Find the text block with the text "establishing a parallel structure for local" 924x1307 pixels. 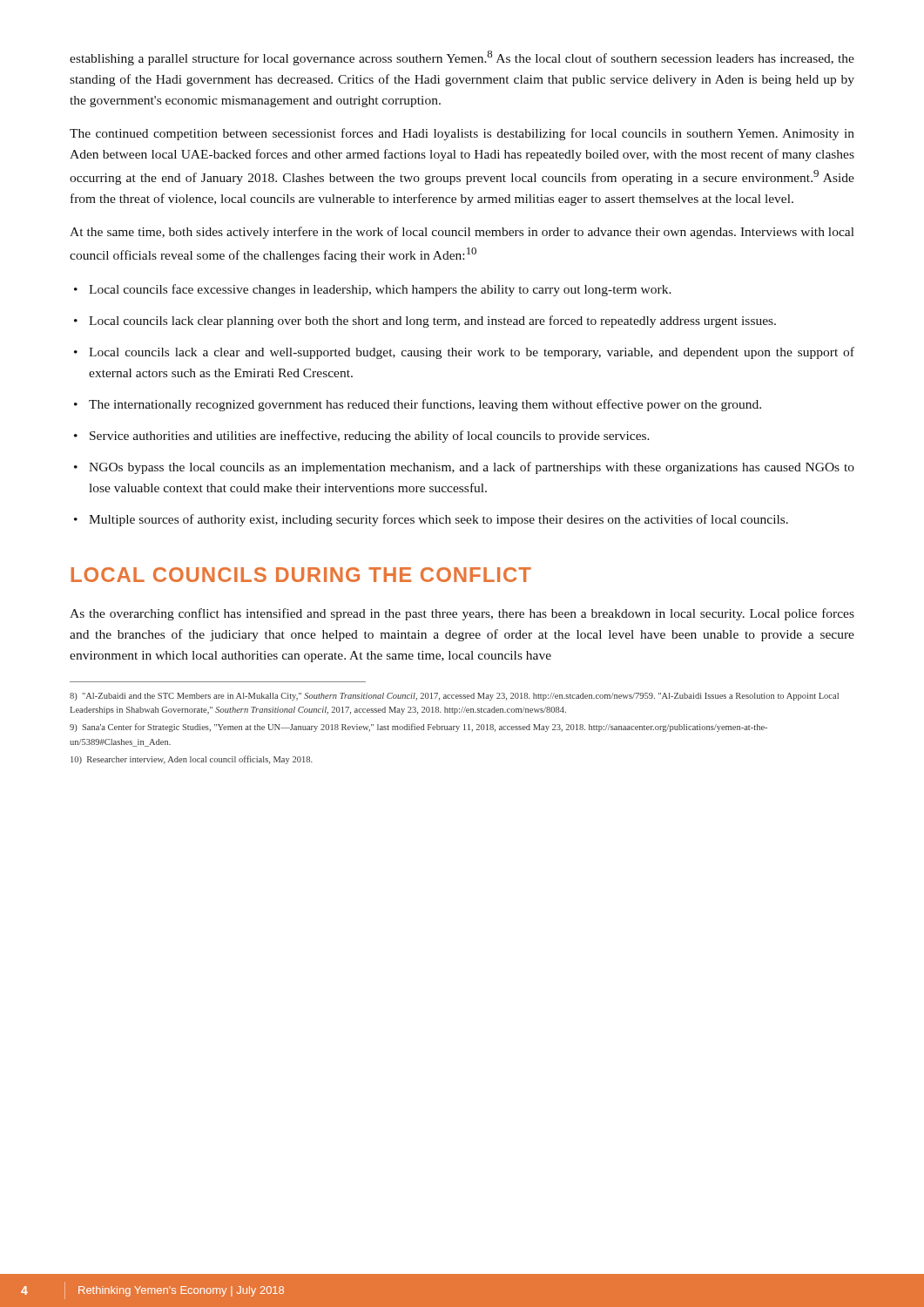(462, 78)
